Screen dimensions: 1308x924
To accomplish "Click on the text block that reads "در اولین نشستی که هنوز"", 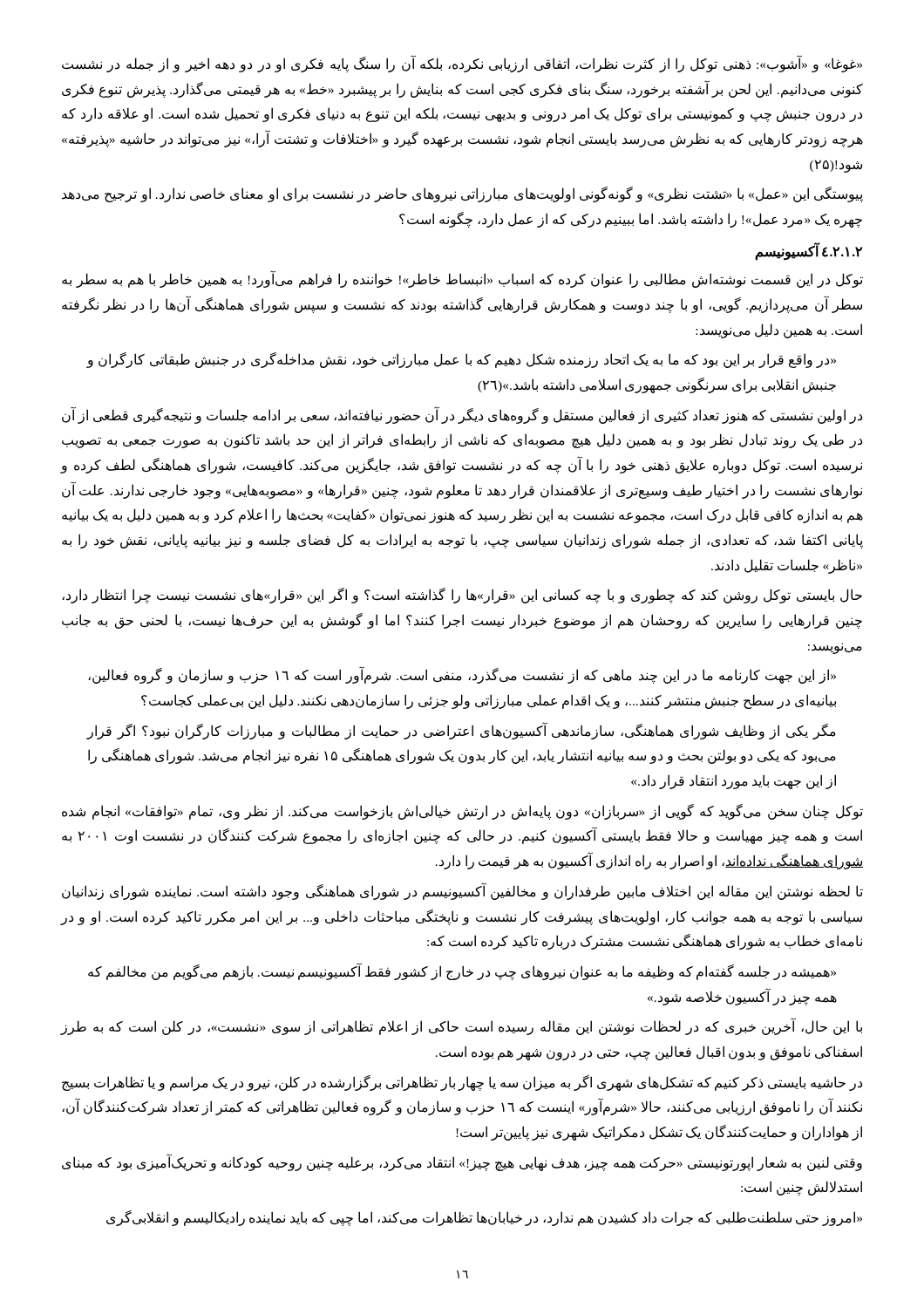I will (x=462, y=491).
